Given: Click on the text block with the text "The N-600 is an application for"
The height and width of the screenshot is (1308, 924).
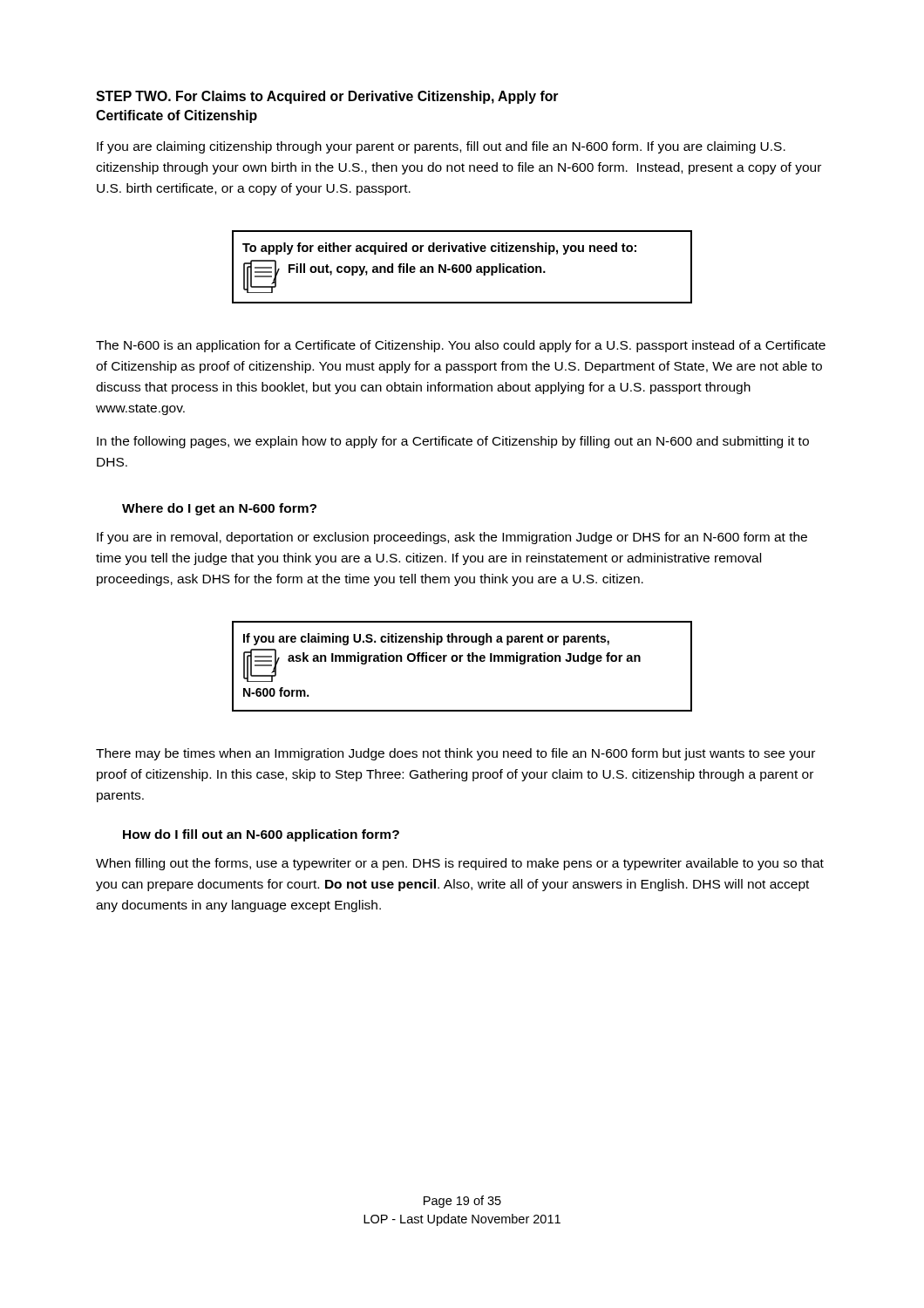Looking at the screenshot, I should tap(461, 377).
